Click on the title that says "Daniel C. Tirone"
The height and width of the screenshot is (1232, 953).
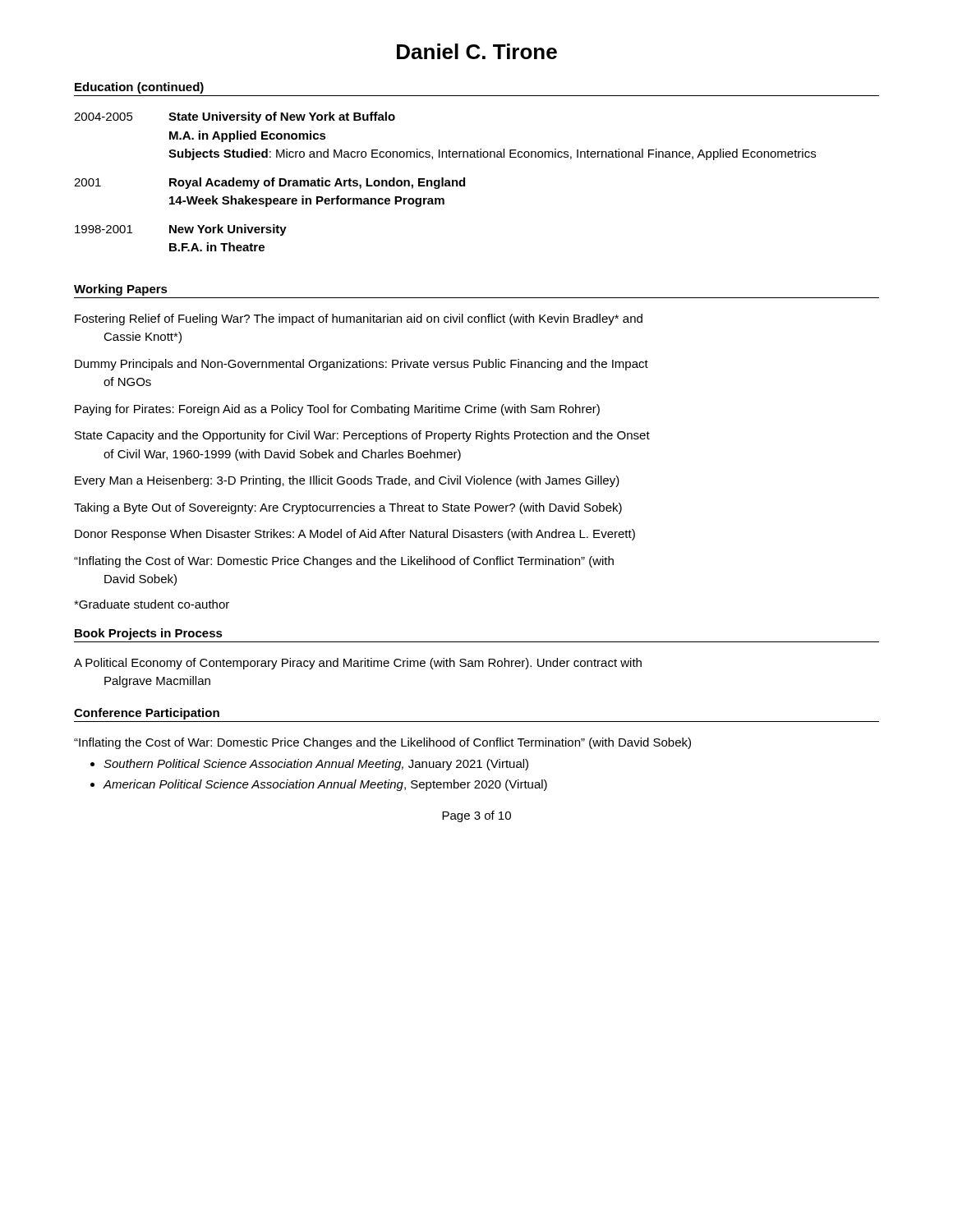point(476,52)
